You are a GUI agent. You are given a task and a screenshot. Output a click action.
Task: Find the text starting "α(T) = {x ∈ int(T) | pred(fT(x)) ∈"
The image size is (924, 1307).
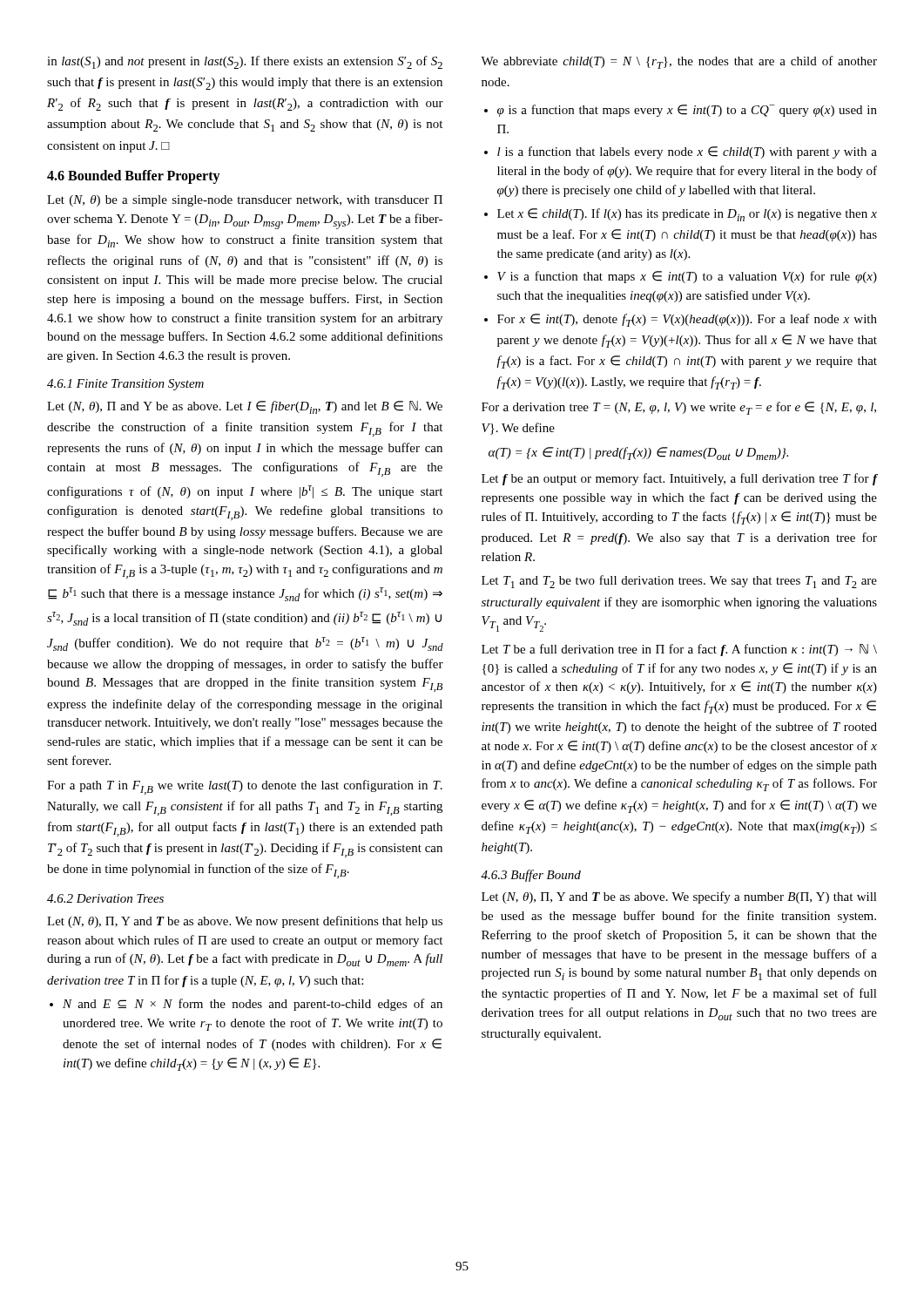[x=683, y=454]
